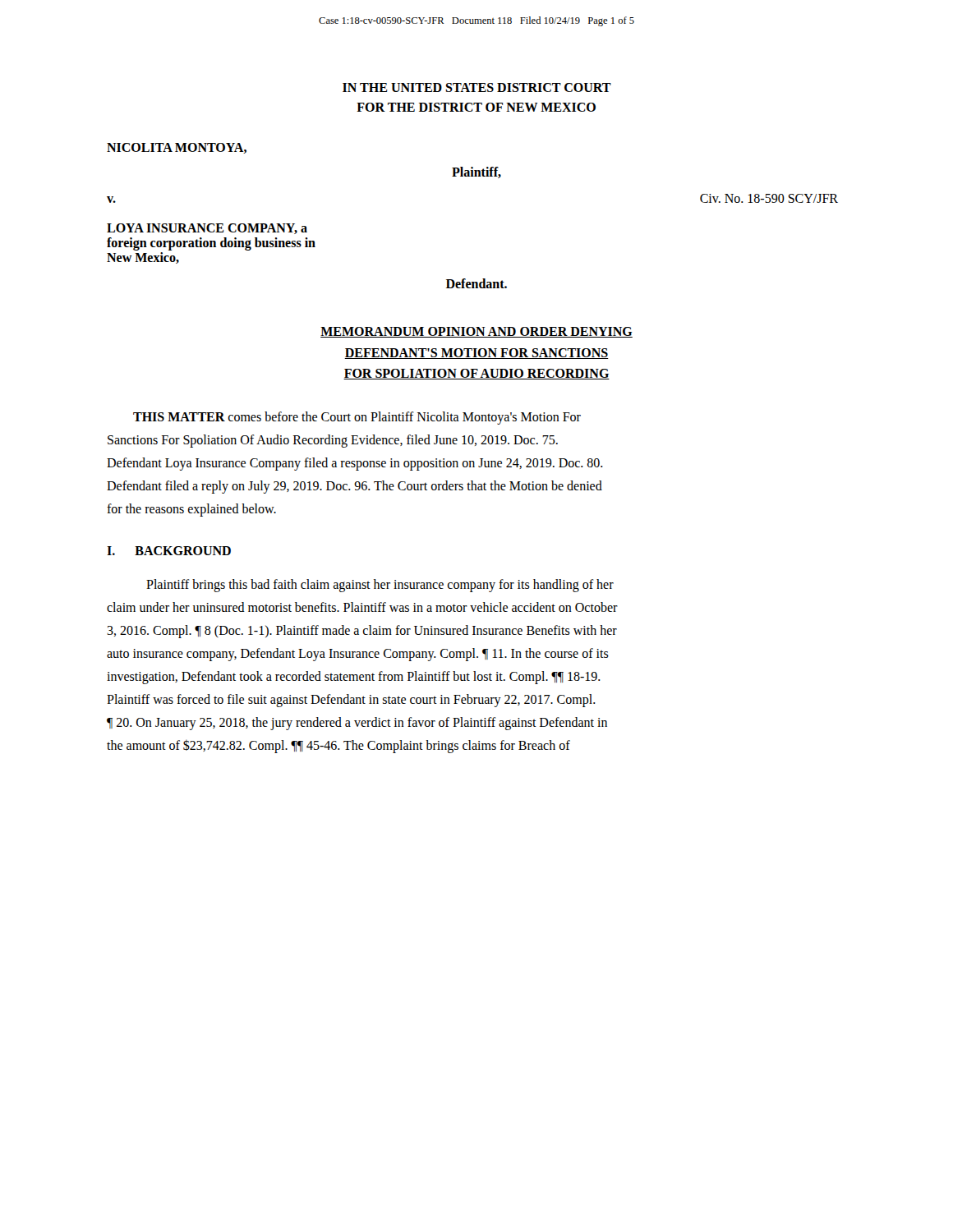Where is the passage that starts "Plaintiff was forced to"?
Image resolution: width=953 pixels, height=1232 pixels.
(351, 699)
